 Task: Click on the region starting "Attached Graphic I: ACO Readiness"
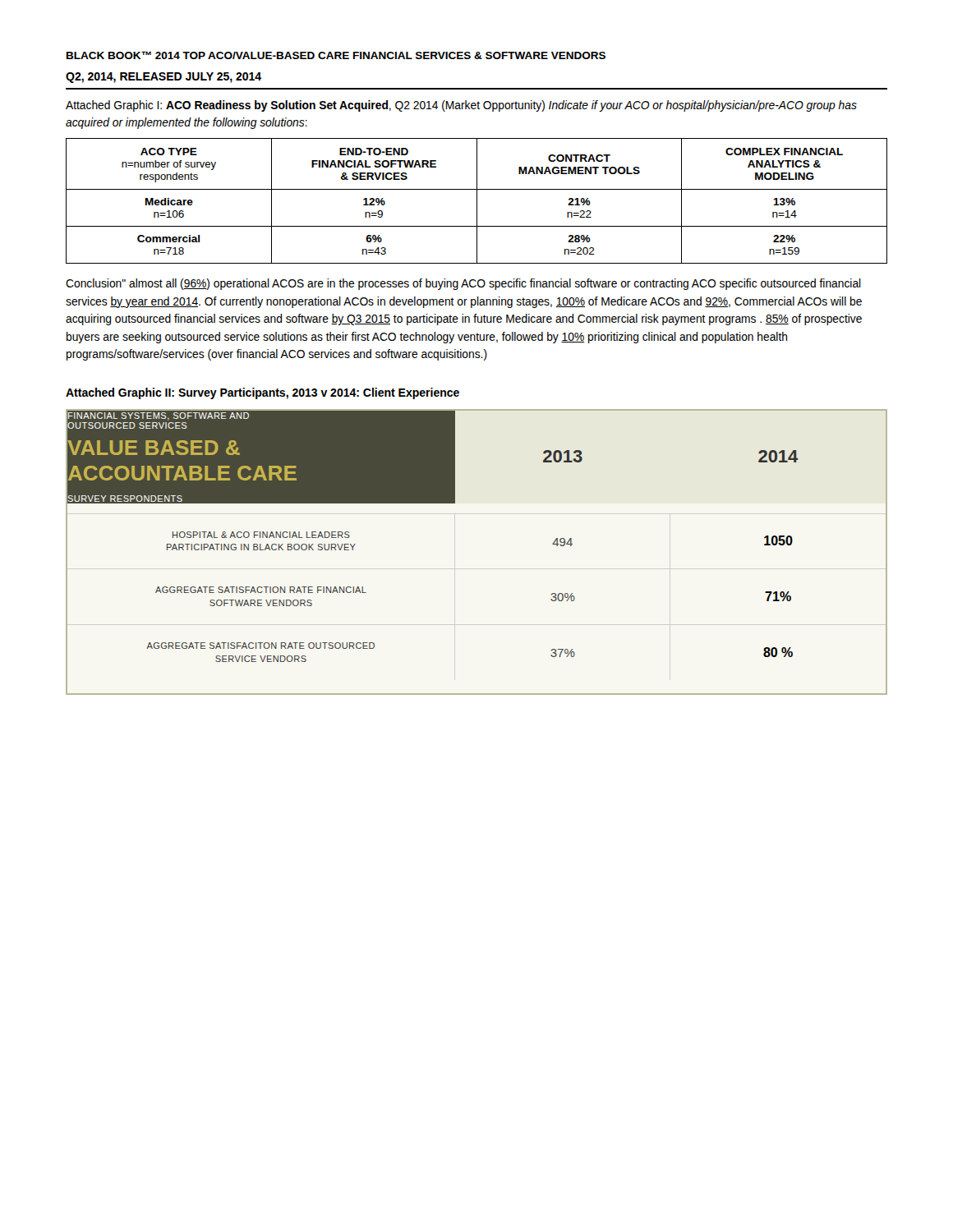(x=461, y=114)
